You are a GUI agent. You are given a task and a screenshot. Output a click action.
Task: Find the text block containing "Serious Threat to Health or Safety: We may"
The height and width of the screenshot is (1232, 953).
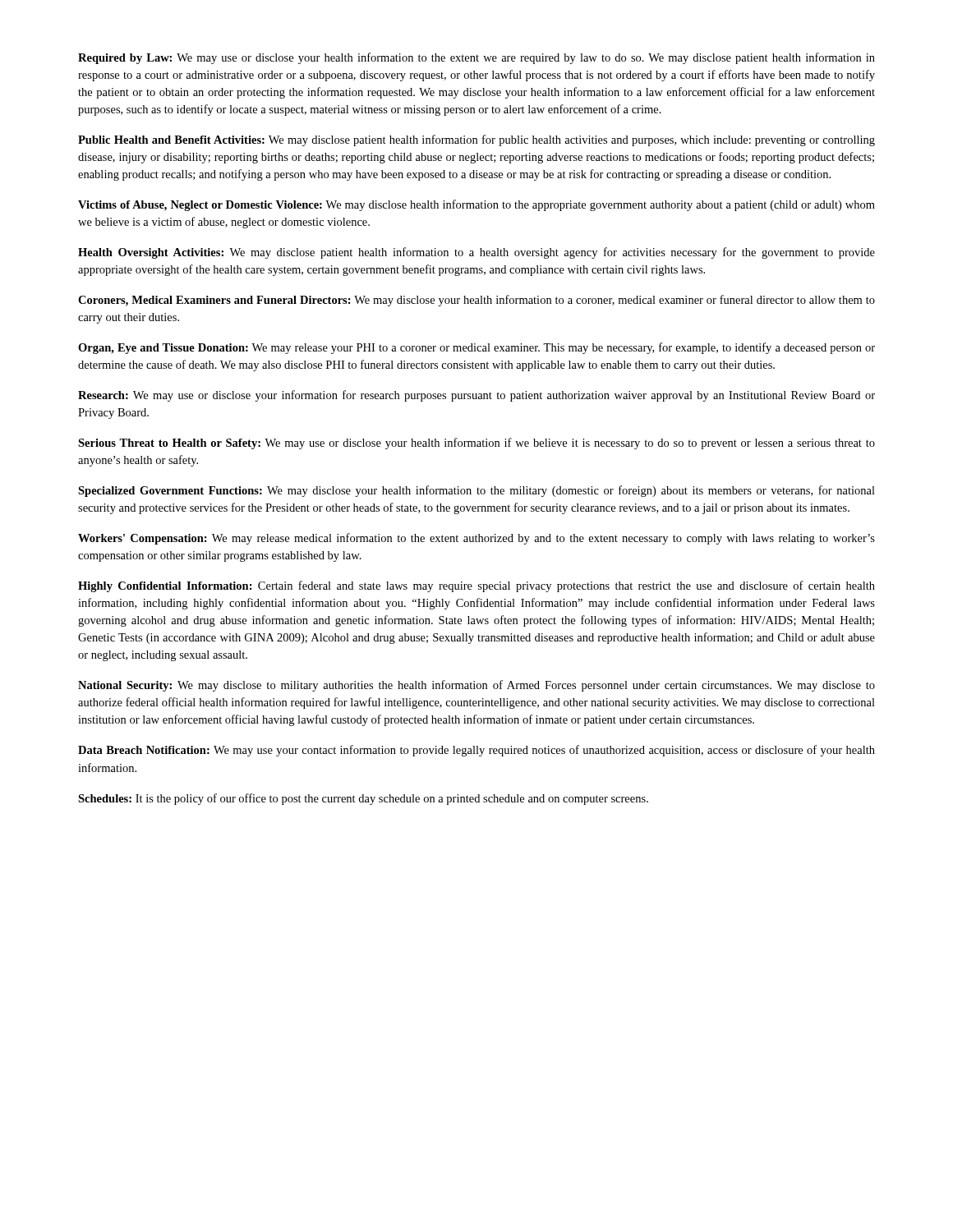click(476, 452)
